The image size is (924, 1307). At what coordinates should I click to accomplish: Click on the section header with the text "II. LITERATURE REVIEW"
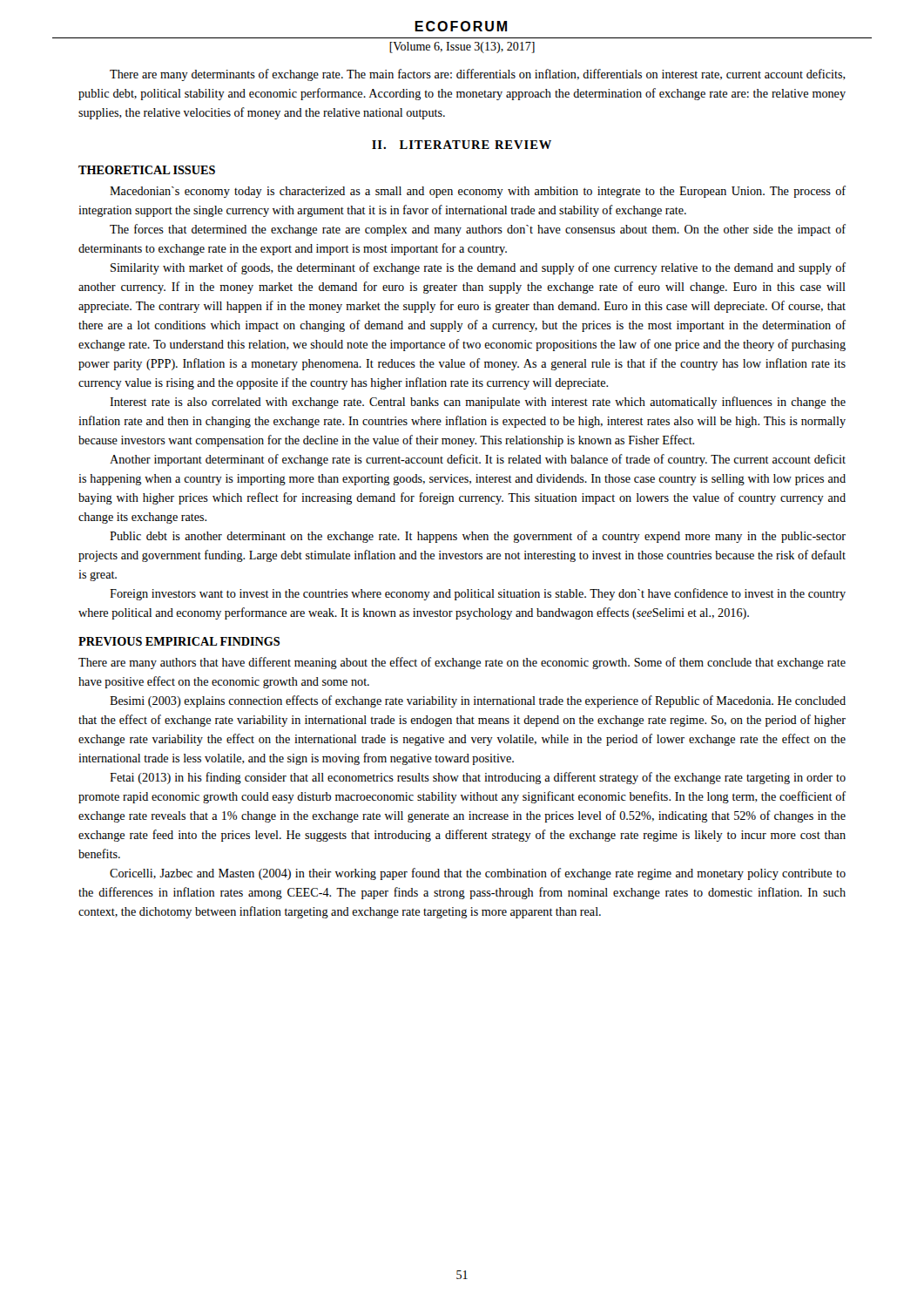(462, 145)
